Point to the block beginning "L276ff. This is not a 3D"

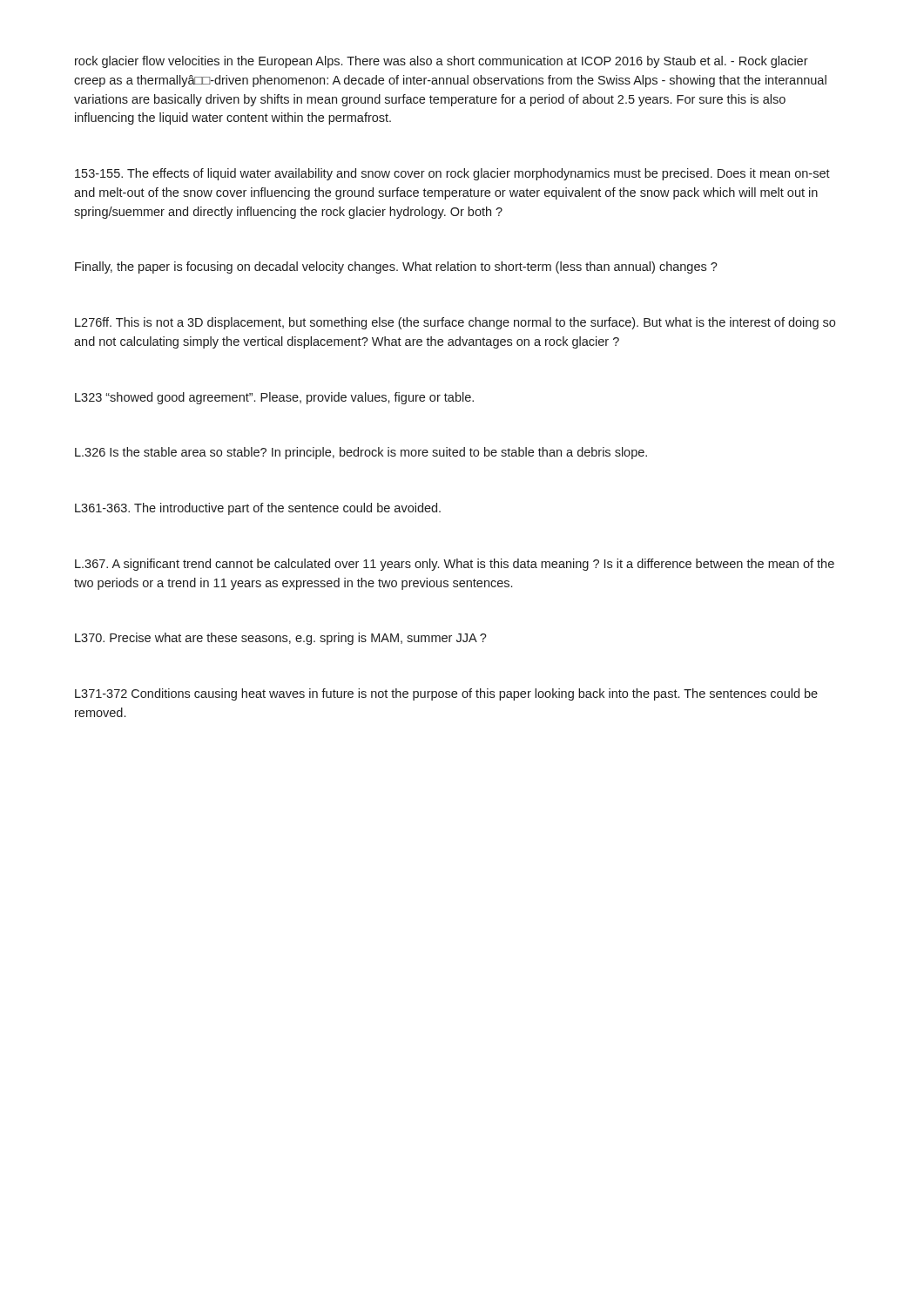click(455, 332)
